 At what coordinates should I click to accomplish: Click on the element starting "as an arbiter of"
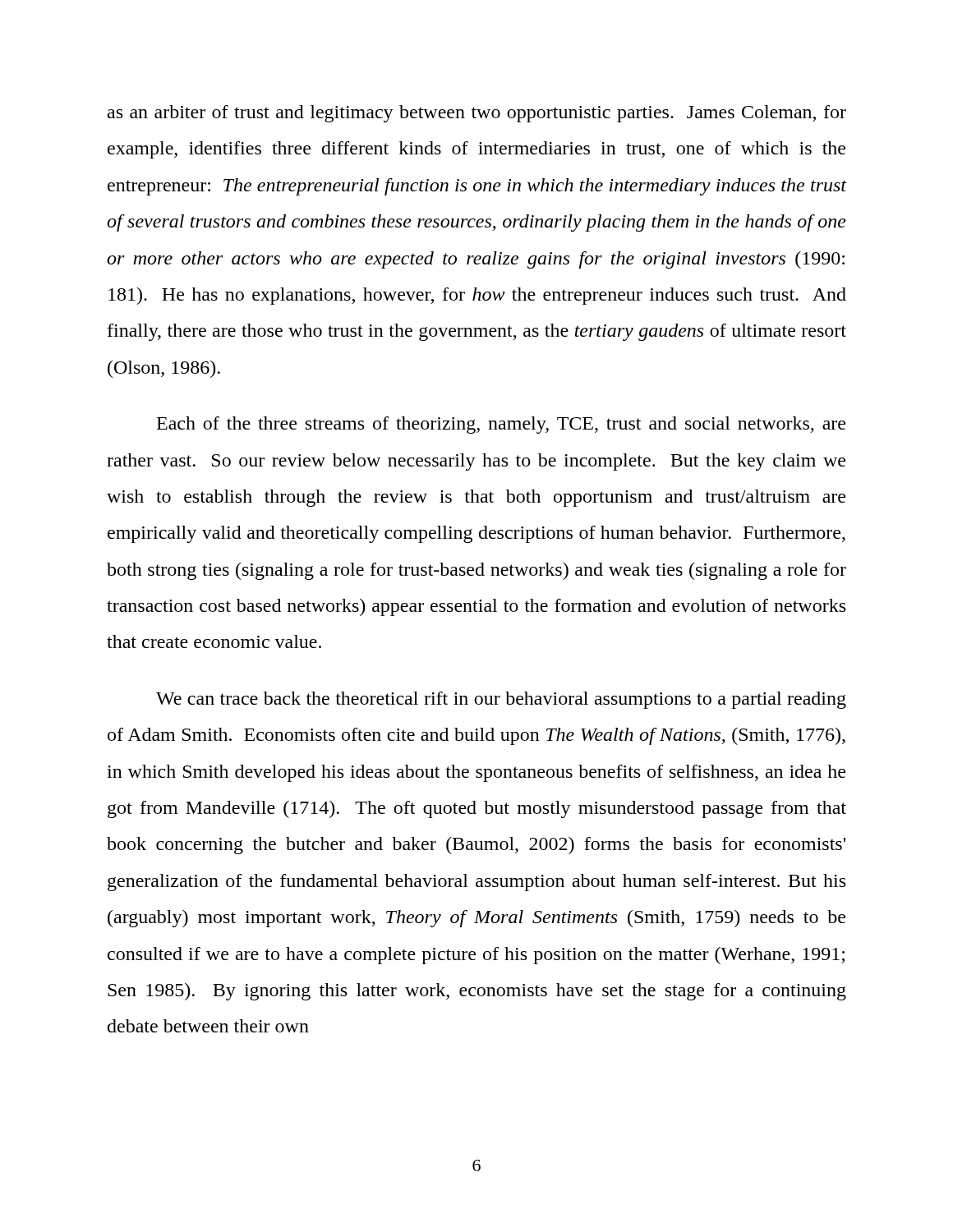[x=477, y=114]
